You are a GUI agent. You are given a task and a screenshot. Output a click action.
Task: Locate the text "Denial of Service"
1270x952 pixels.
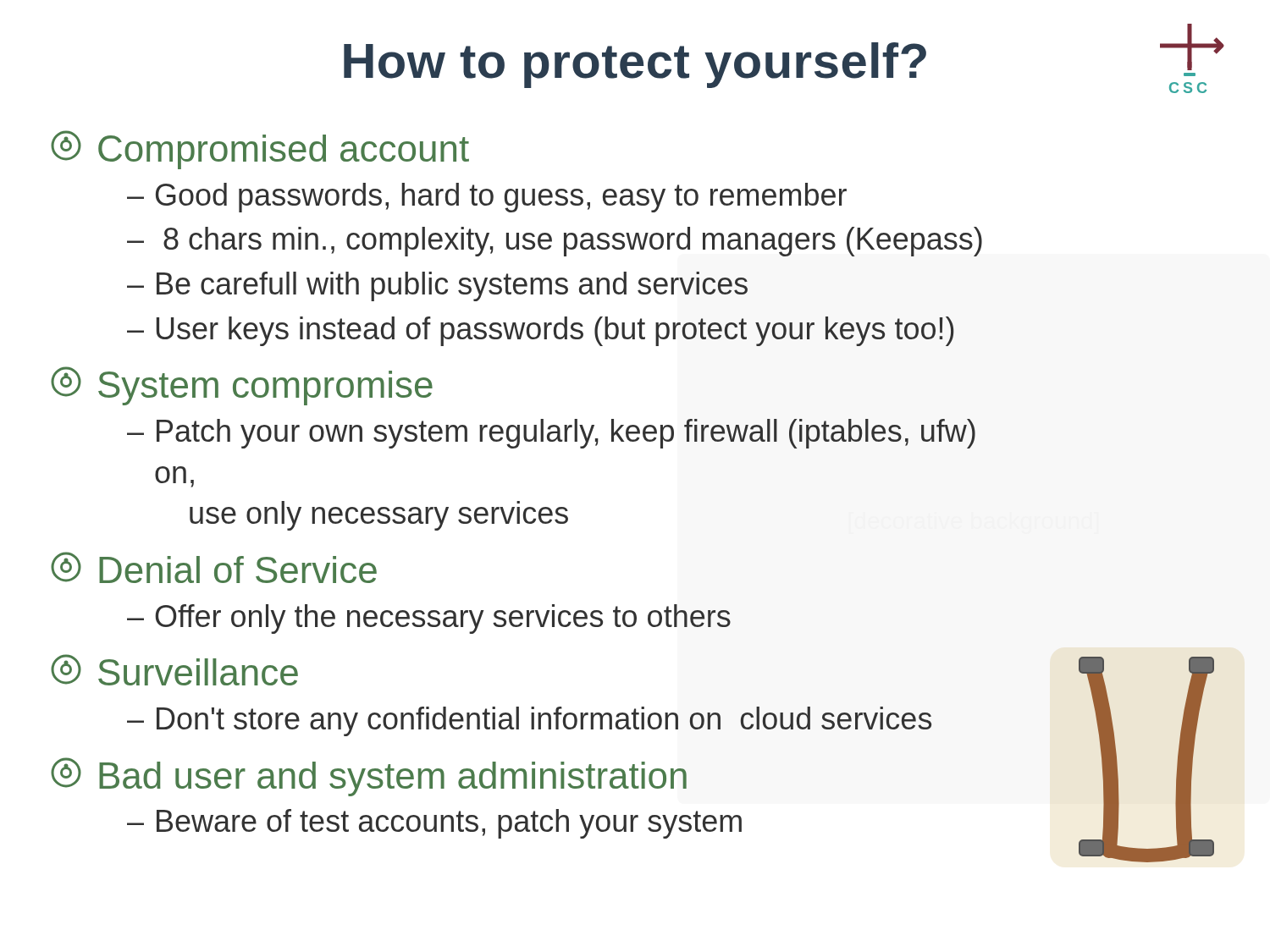pos(214,570)
